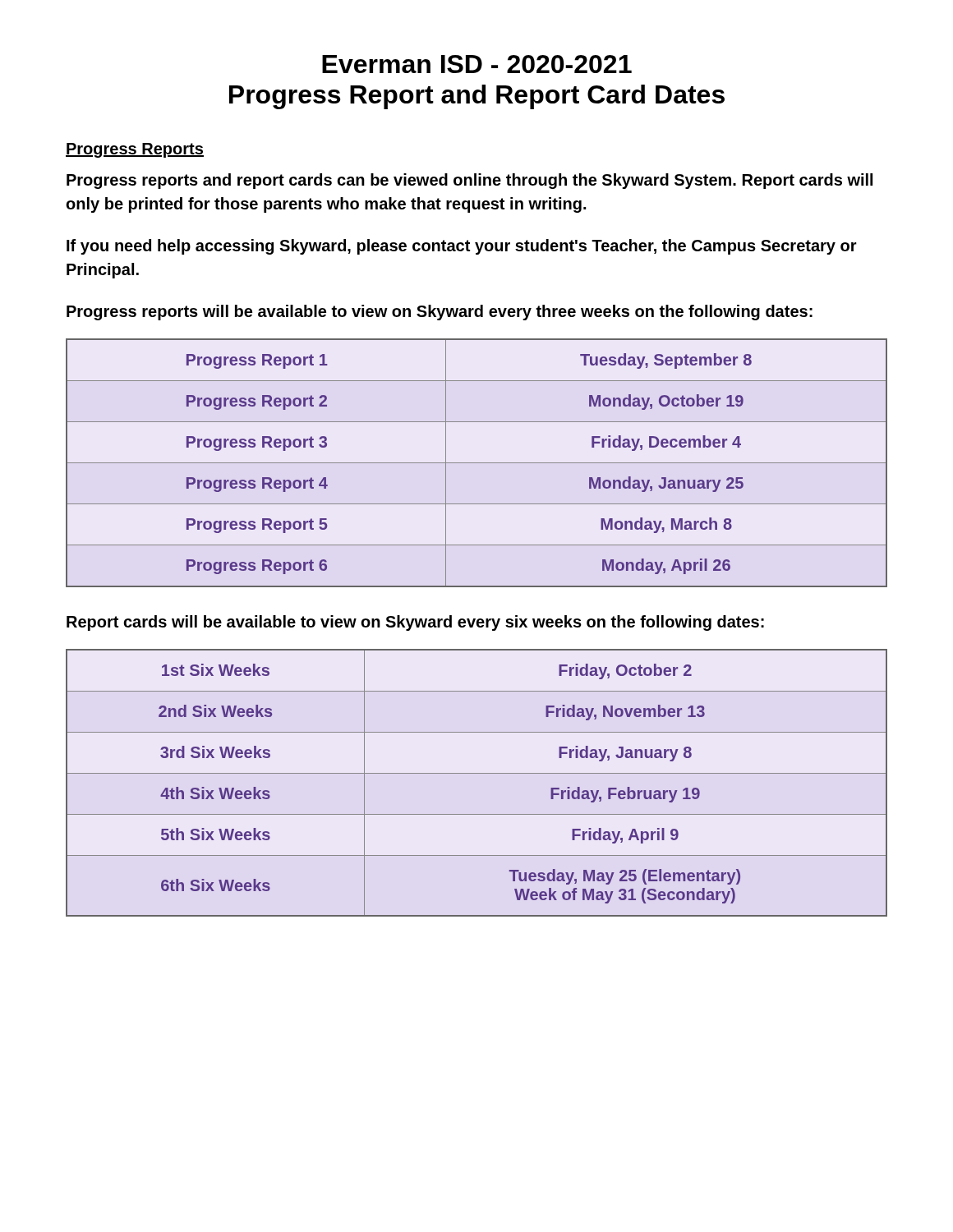Find the block on this page that starts "Progress reports and"
This screenshot has width=953, height=1232.
[x=470, y=192]
